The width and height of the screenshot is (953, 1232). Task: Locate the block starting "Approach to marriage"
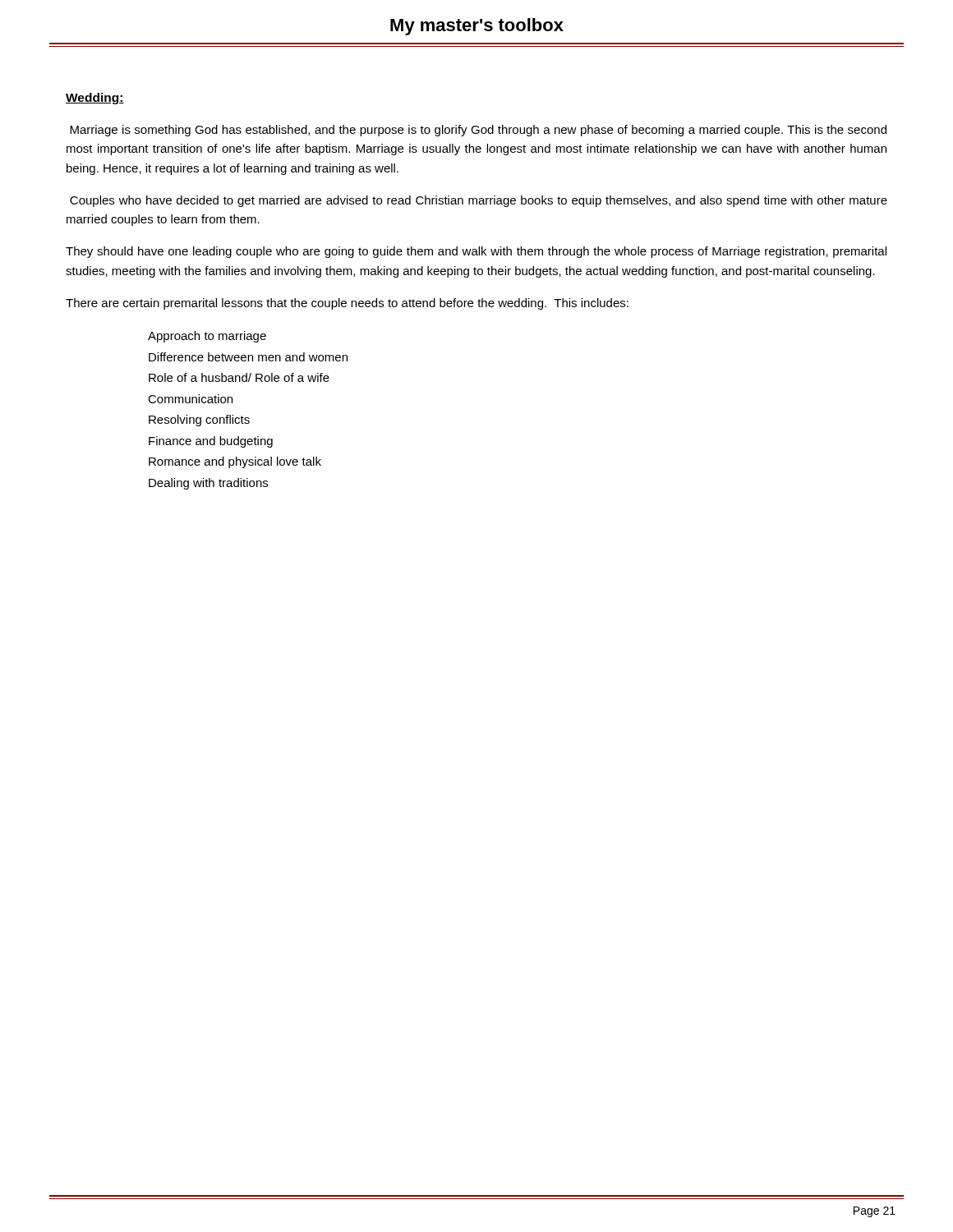click(207, 336)
